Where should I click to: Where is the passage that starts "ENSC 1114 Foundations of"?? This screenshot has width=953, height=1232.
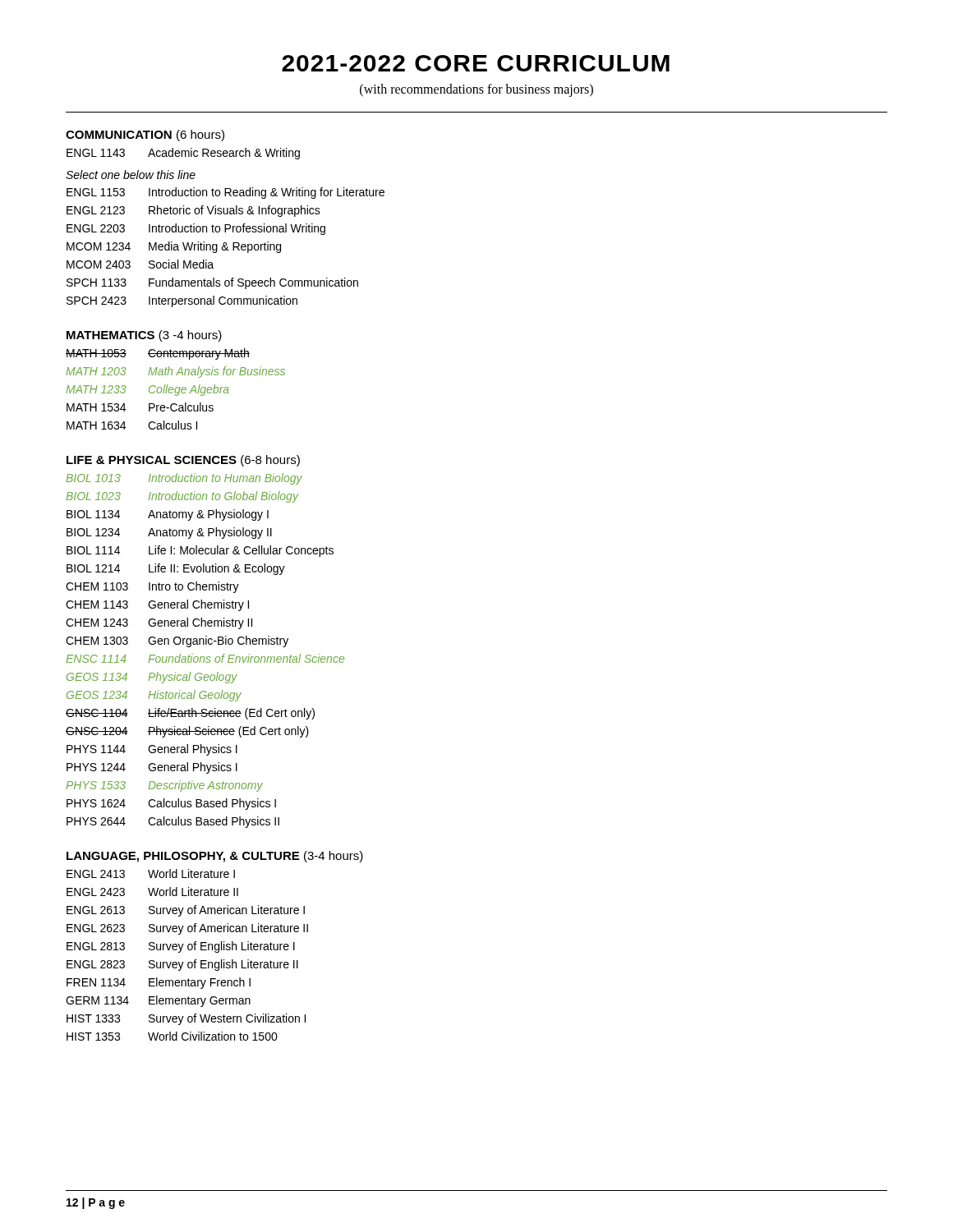(205, 659)
